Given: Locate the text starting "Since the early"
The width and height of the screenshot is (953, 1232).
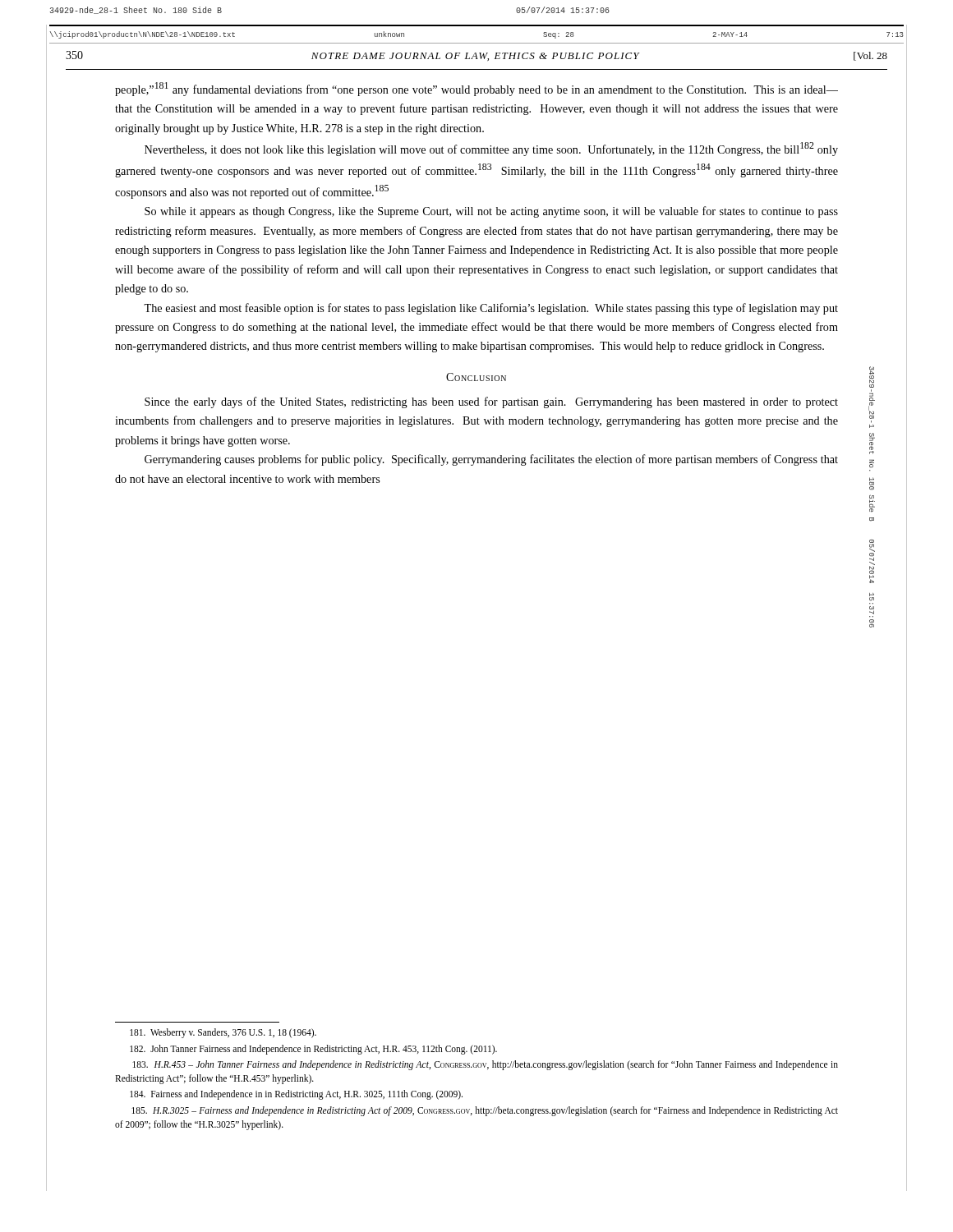Looking at the screenshot, I should click(x=491, y=402).
